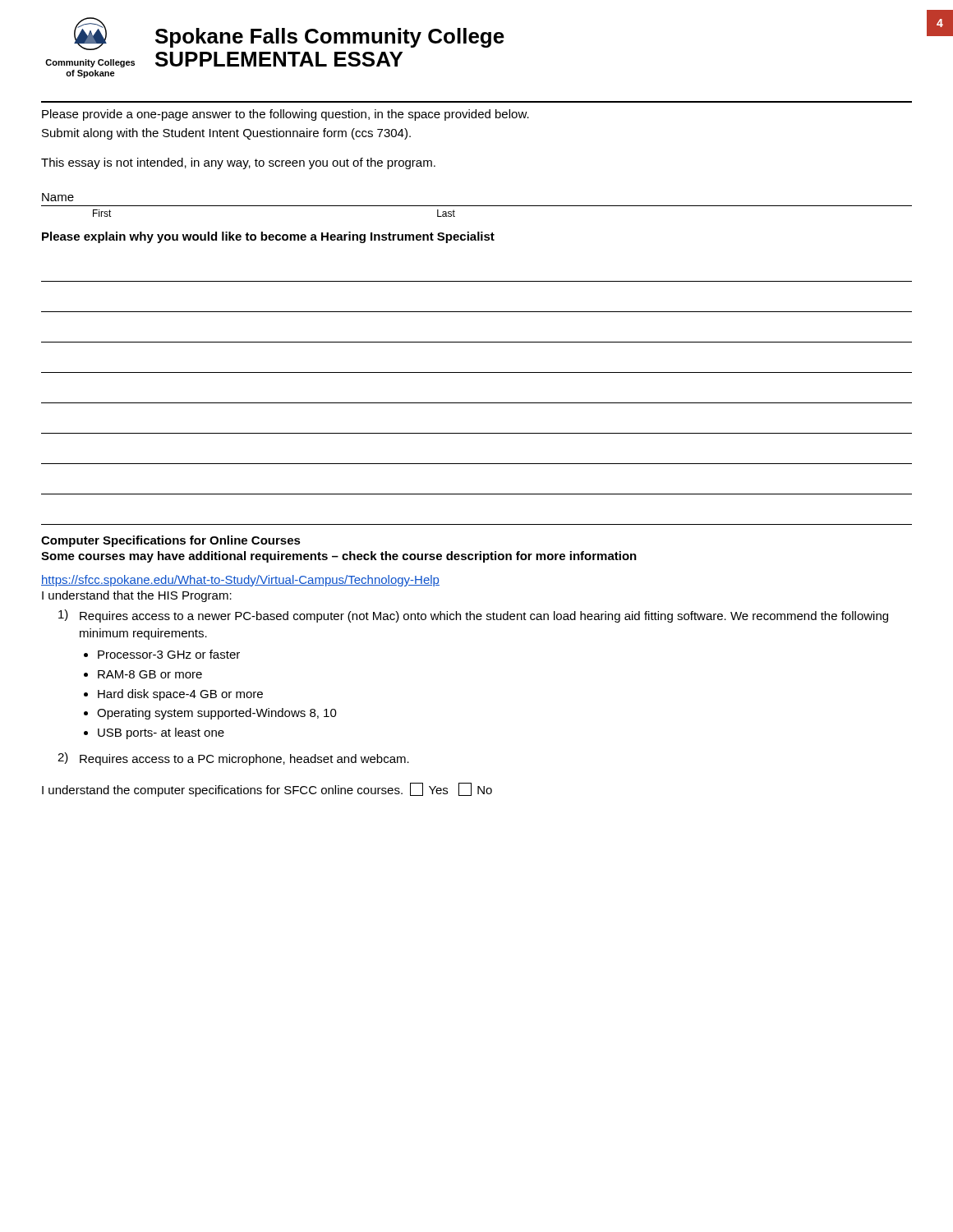This screenshot has height=1232, width=953.
Task: Find the text starting "I understand the computer specifications for"
Action: (x=267, y=789)
